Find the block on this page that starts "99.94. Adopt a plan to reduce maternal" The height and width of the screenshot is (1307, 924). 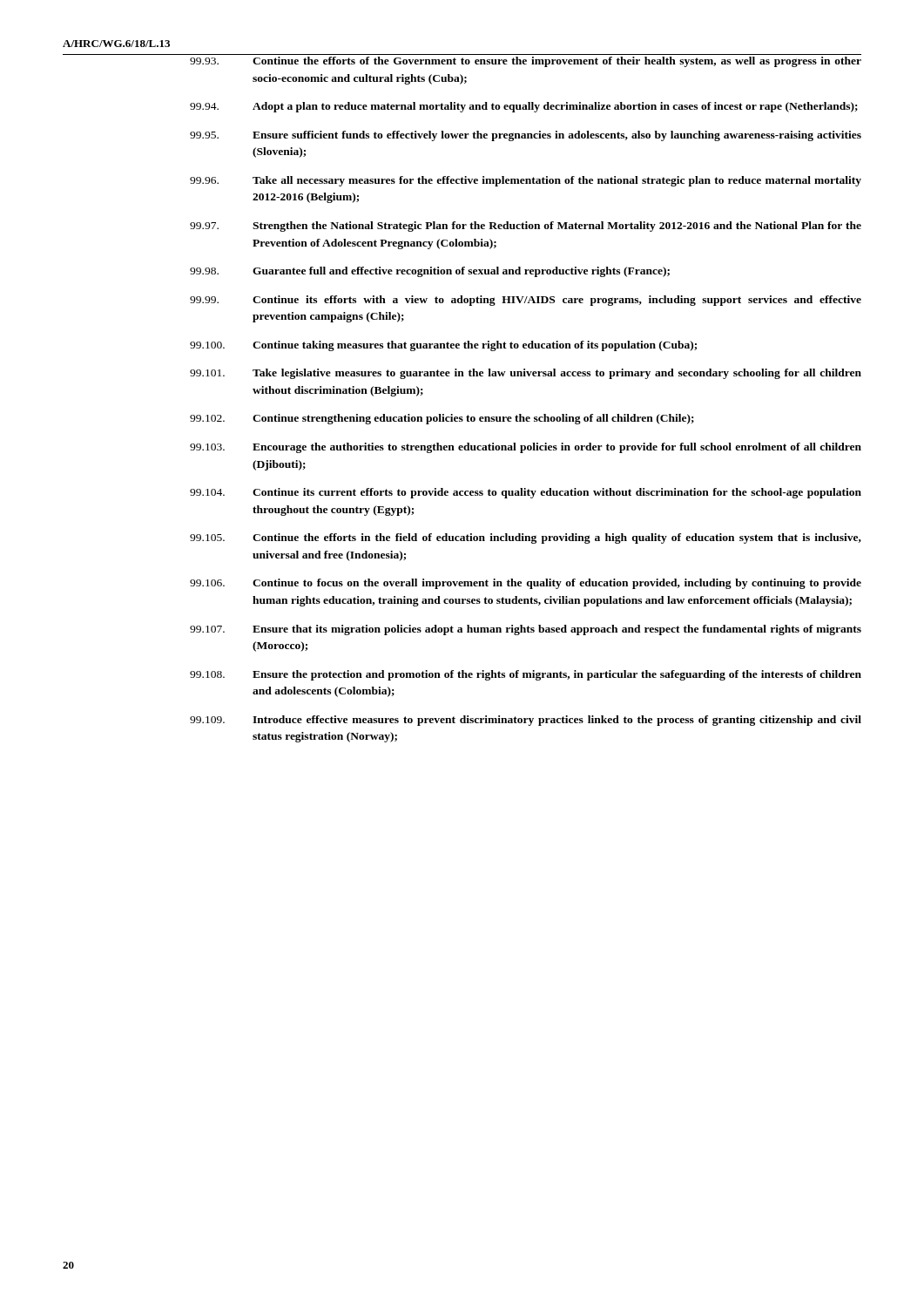(x=526, y=106)
